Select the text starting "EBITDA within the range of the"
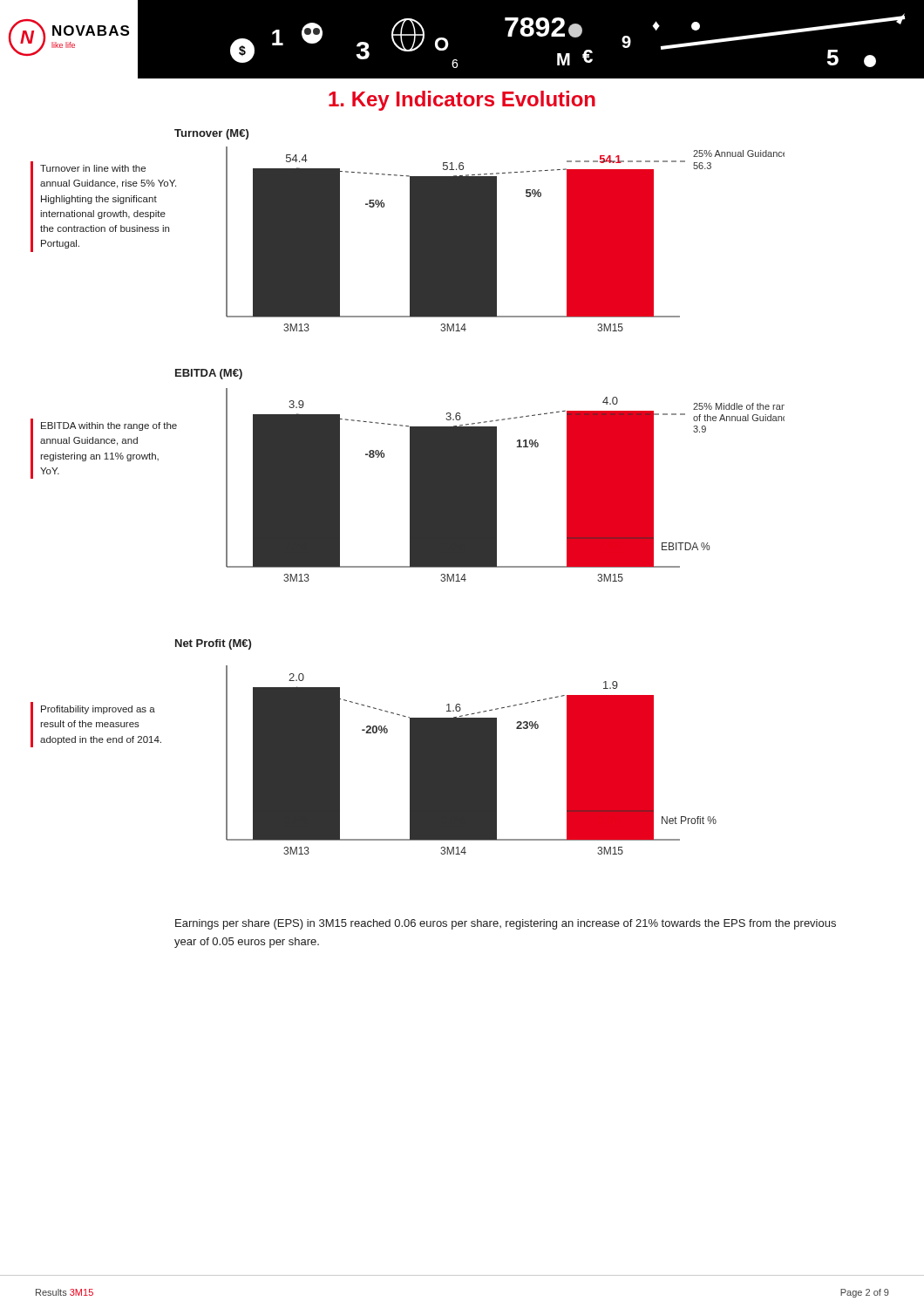 click(x=109, y=448)
